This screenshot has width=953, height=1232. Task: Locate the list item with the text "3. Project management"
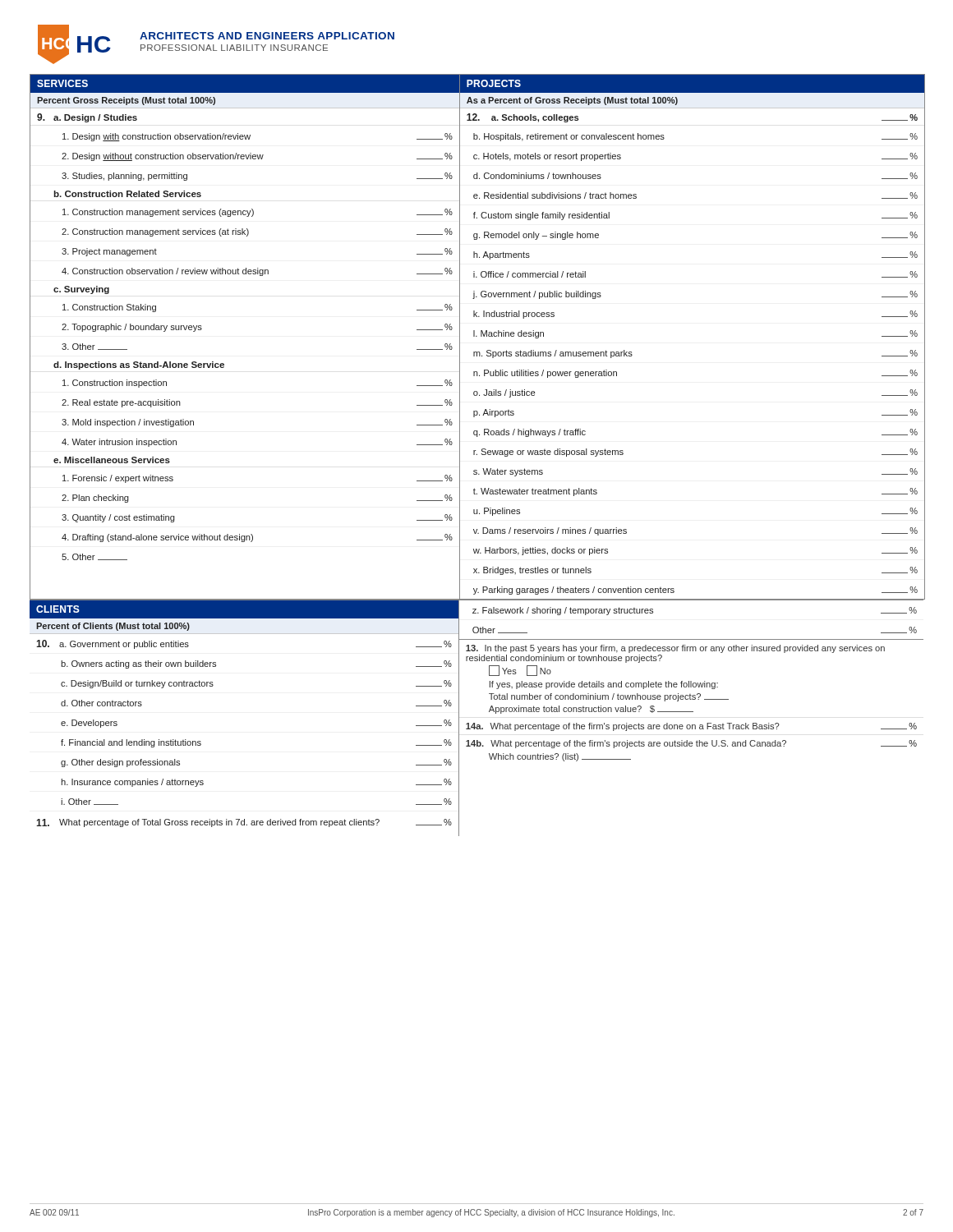[106, 252]
